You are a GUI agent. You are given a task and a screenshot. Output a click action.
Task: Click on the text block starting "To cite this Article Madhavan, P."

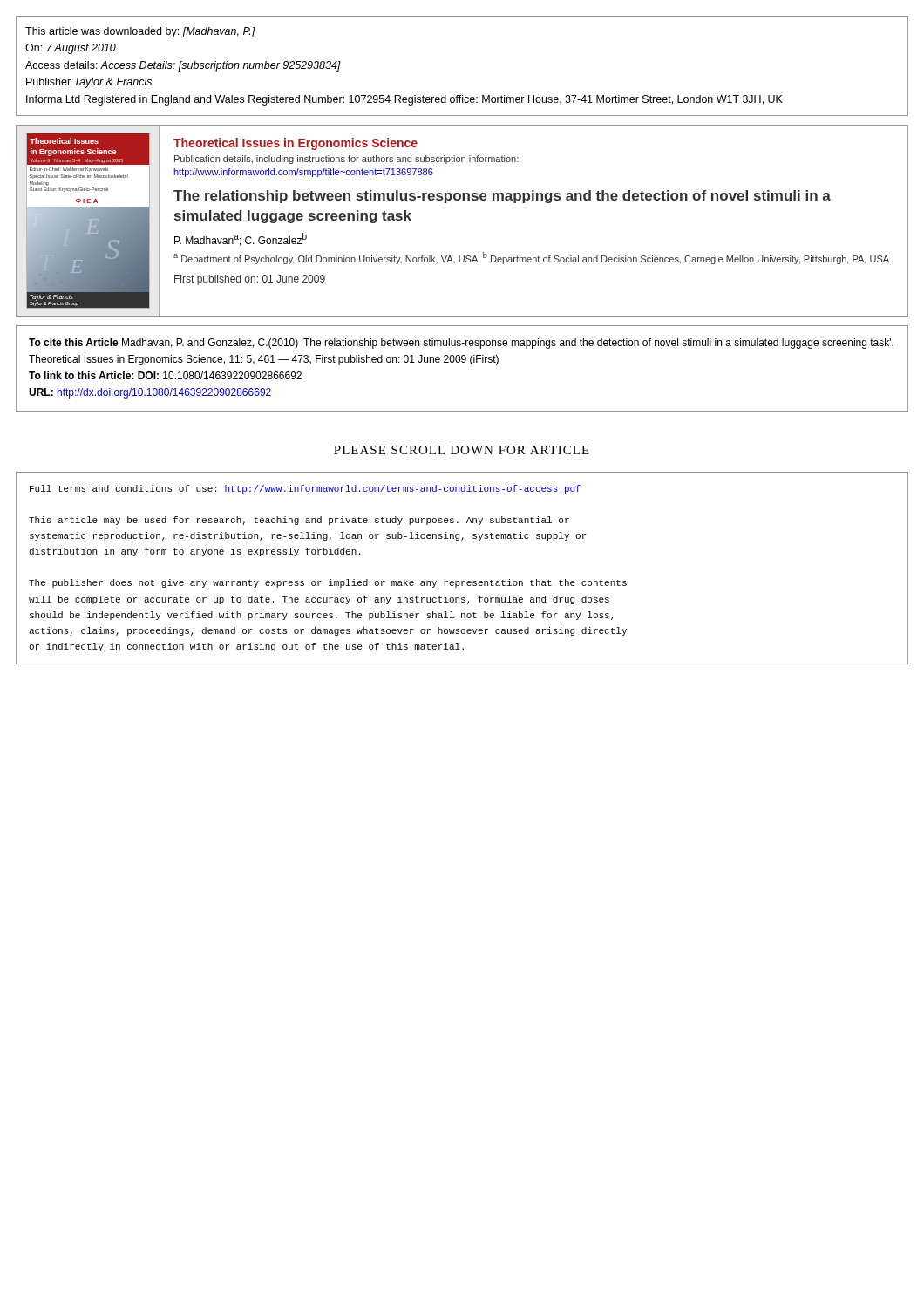pos(461,368)
